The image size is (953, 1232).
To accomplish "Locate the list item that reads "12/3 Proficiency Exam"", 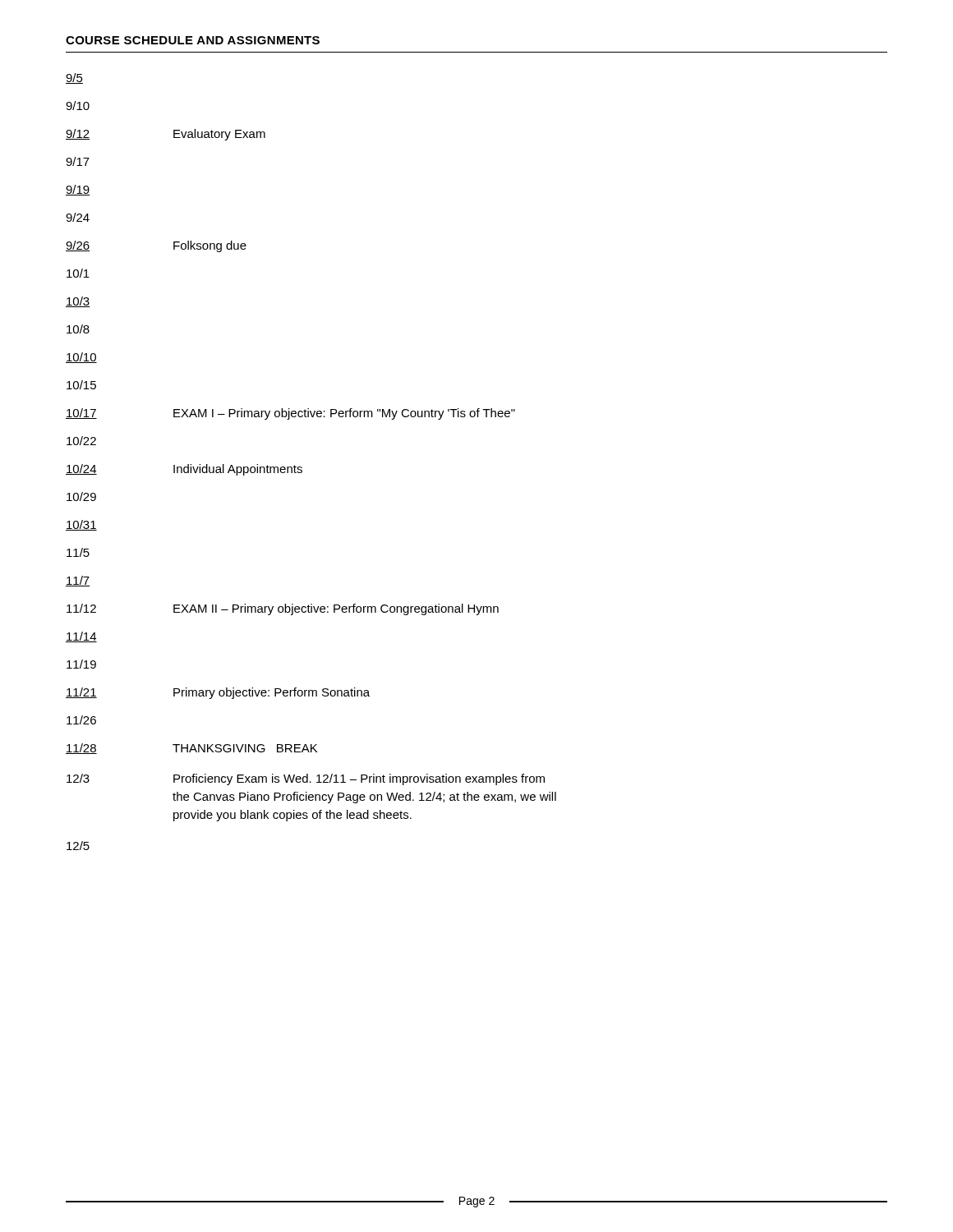I will click(x=476, y=798).
